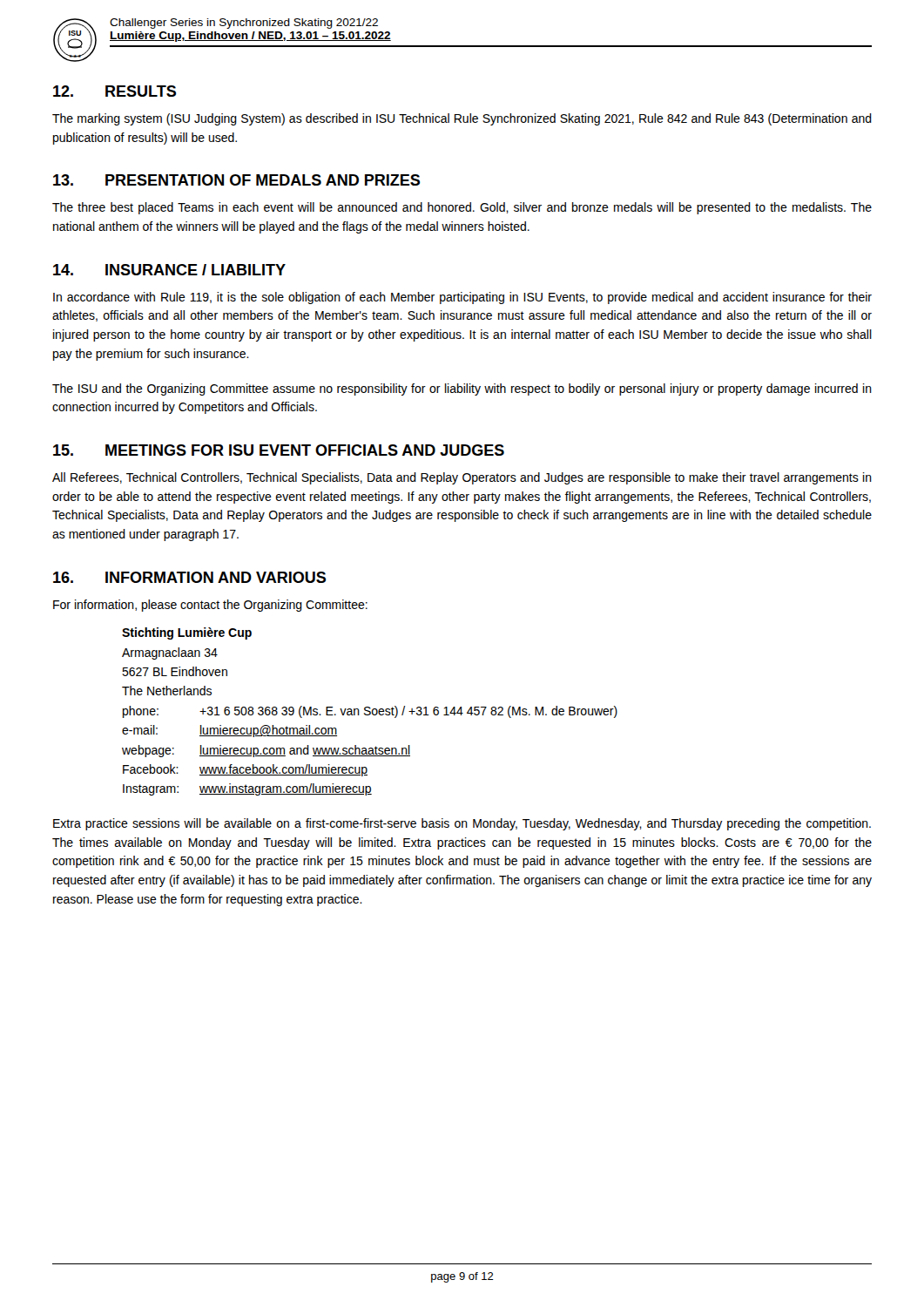Select the section header that says "12. RESULTS"
Image resolution: width=924 pixels, height=1307 pixels.
pos(114,92)
